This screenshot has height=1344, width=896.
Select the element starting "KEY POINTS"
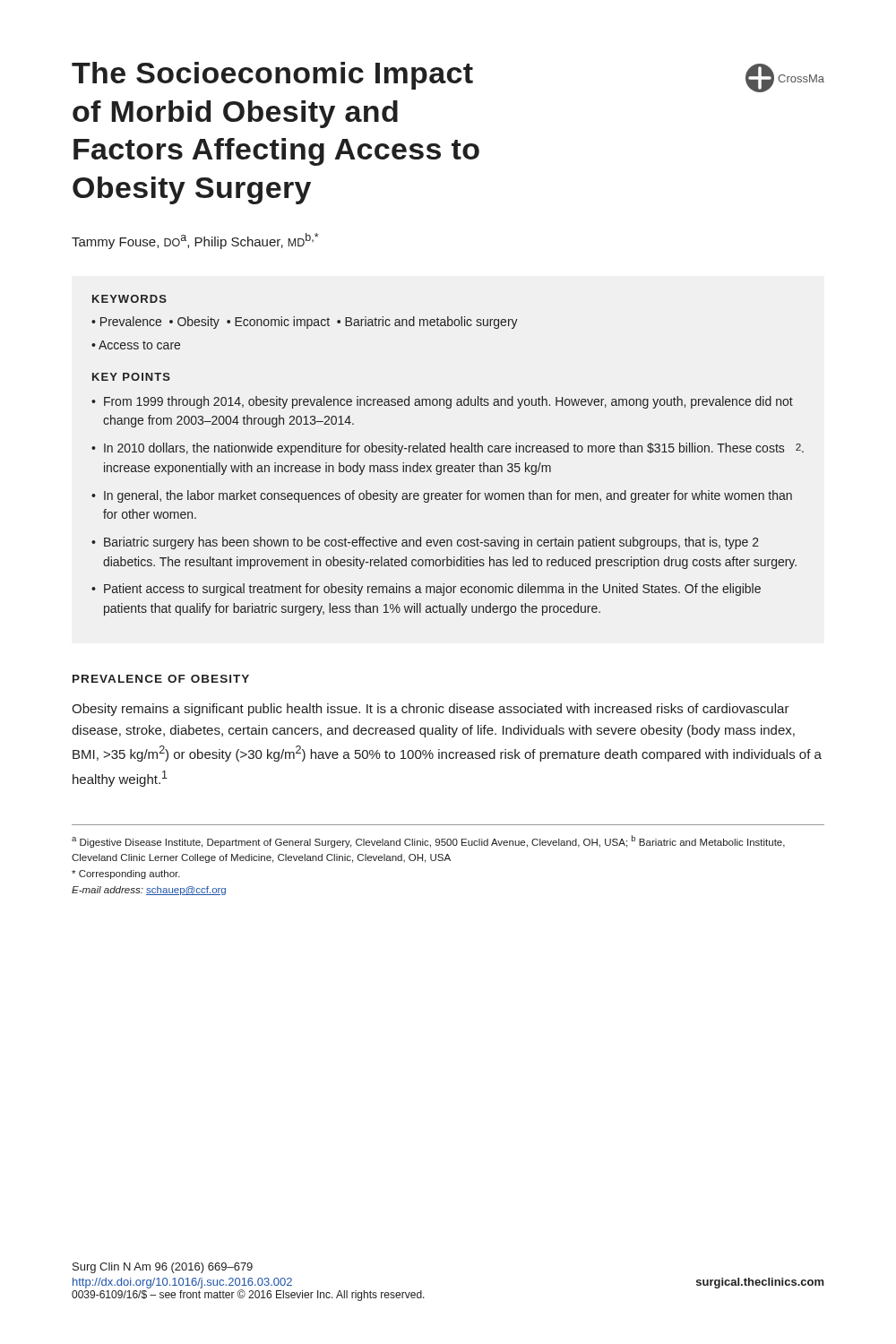click(x=131, y=377)
